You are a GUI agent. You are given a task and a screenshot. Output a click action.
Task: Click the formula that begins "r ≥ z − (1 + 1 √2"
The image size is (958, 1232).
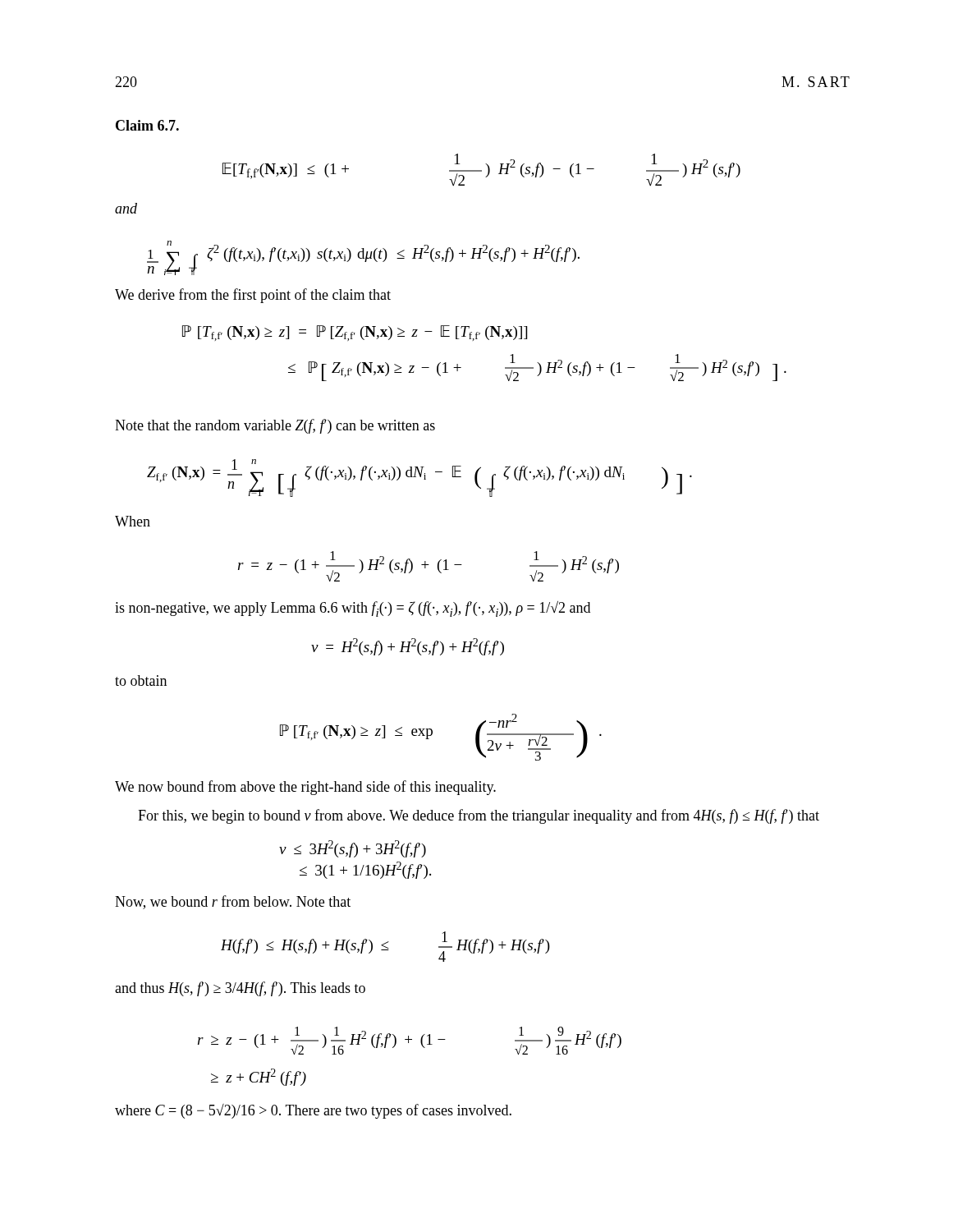point(410,1041)
